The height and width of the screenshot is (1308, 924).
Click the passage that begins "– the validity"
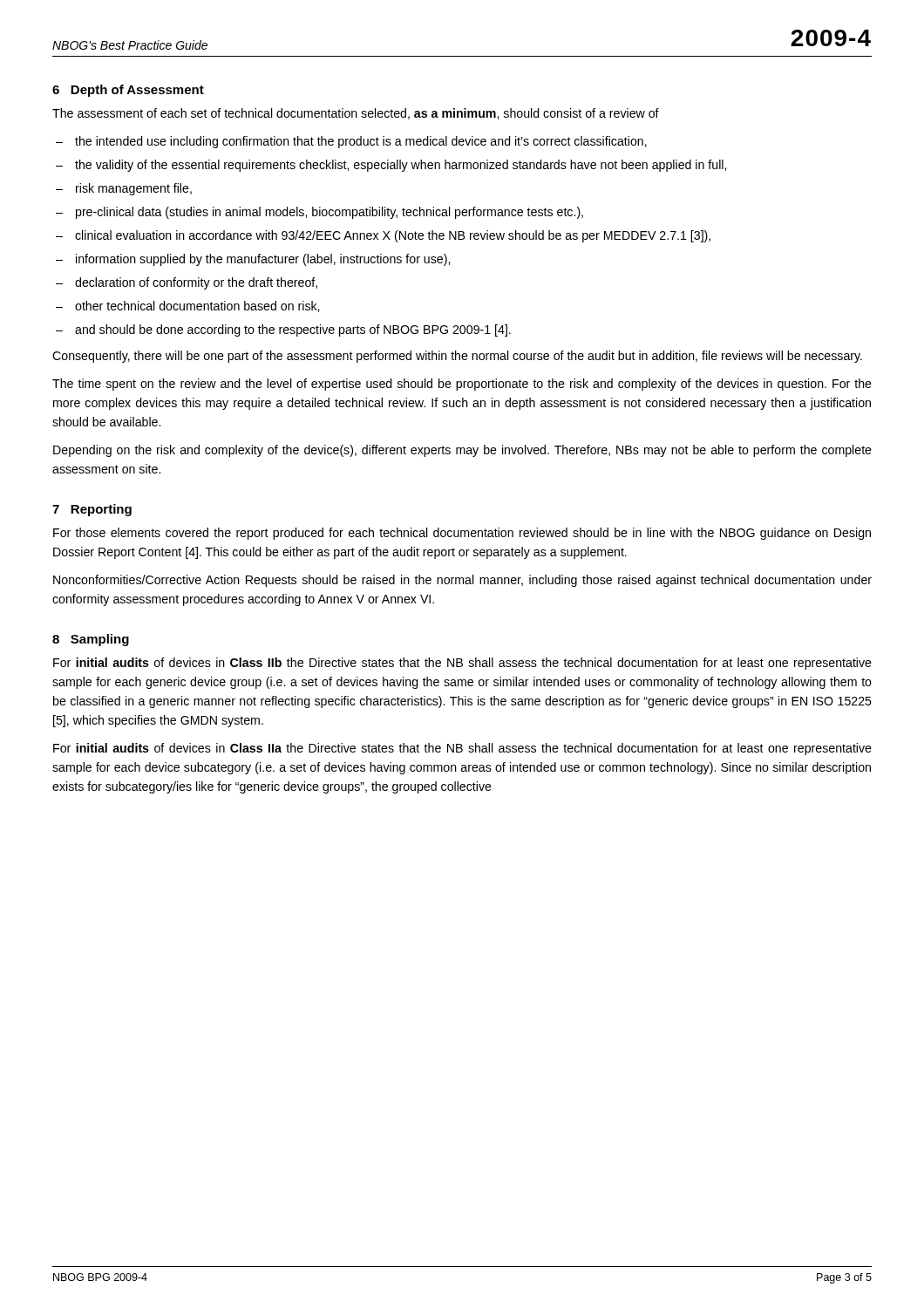tap(462, 165)
